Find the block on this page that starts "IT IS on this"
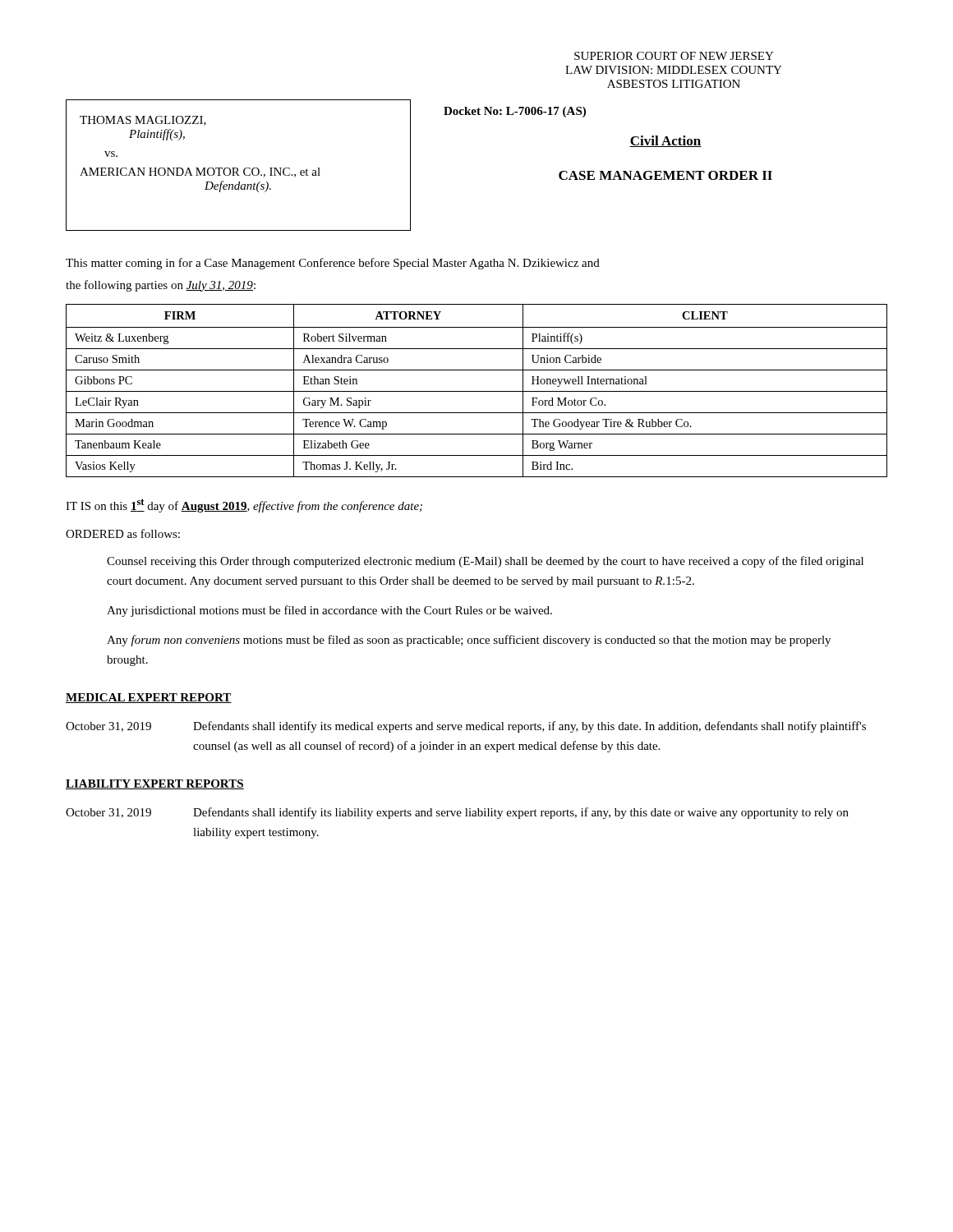Image resolution: width=953 pixels, height=1232 pixels. pos(244,504)
